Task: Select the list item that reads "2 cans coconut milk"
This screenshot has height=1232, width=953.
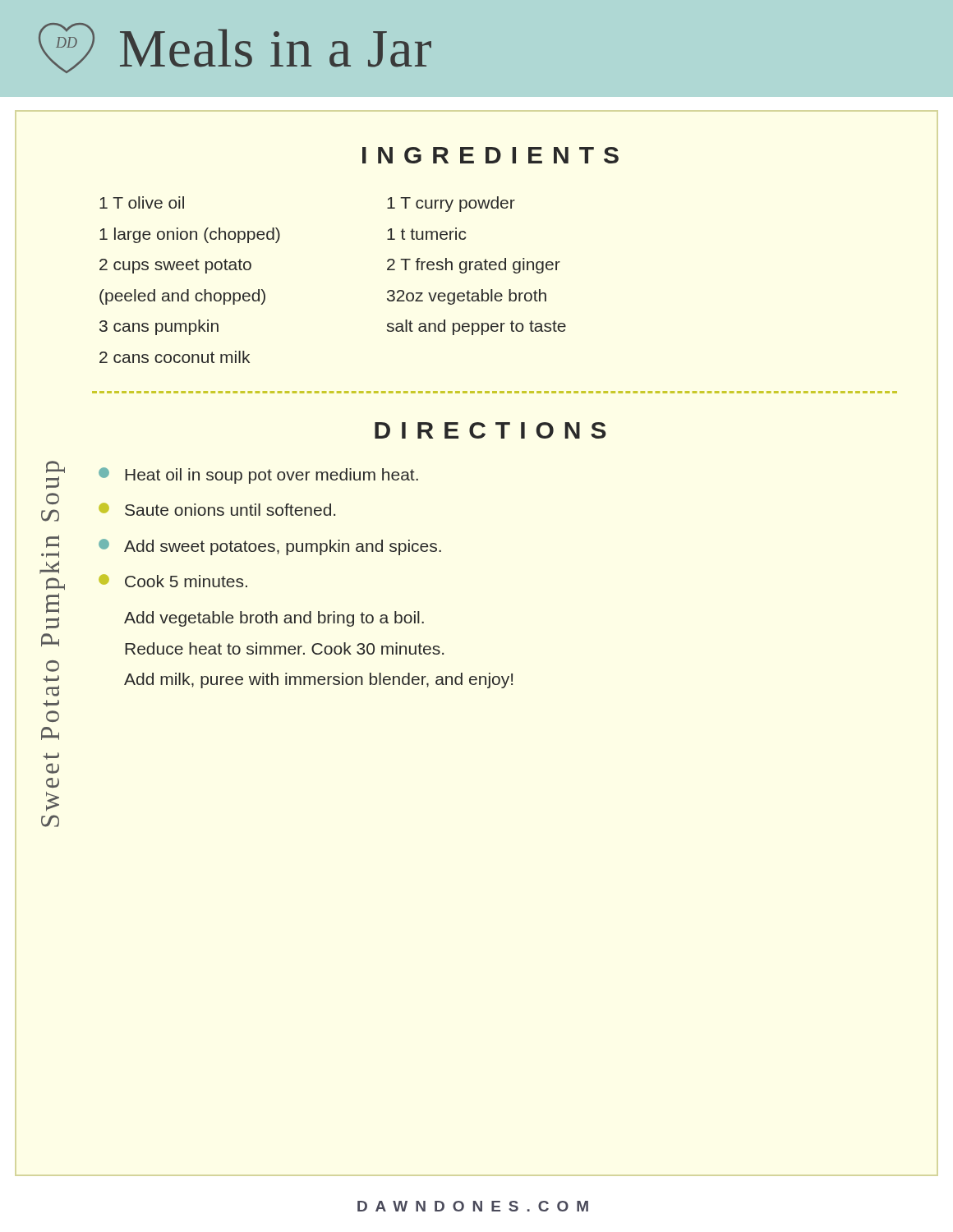Action: [x=174, y=357]
